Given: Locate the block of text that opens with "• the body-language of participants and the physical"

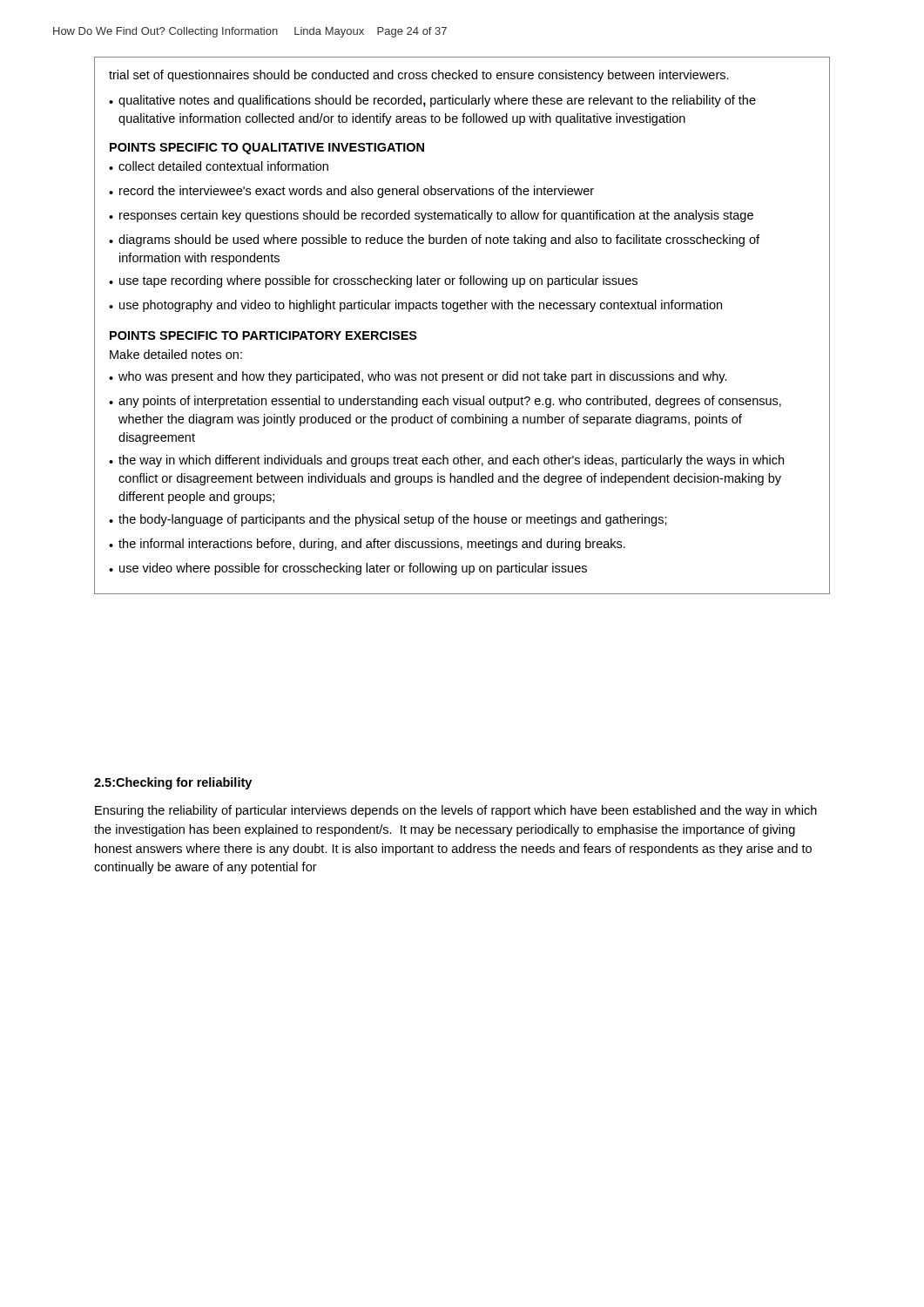Looking at the screenshot, I should pos(388,521).
